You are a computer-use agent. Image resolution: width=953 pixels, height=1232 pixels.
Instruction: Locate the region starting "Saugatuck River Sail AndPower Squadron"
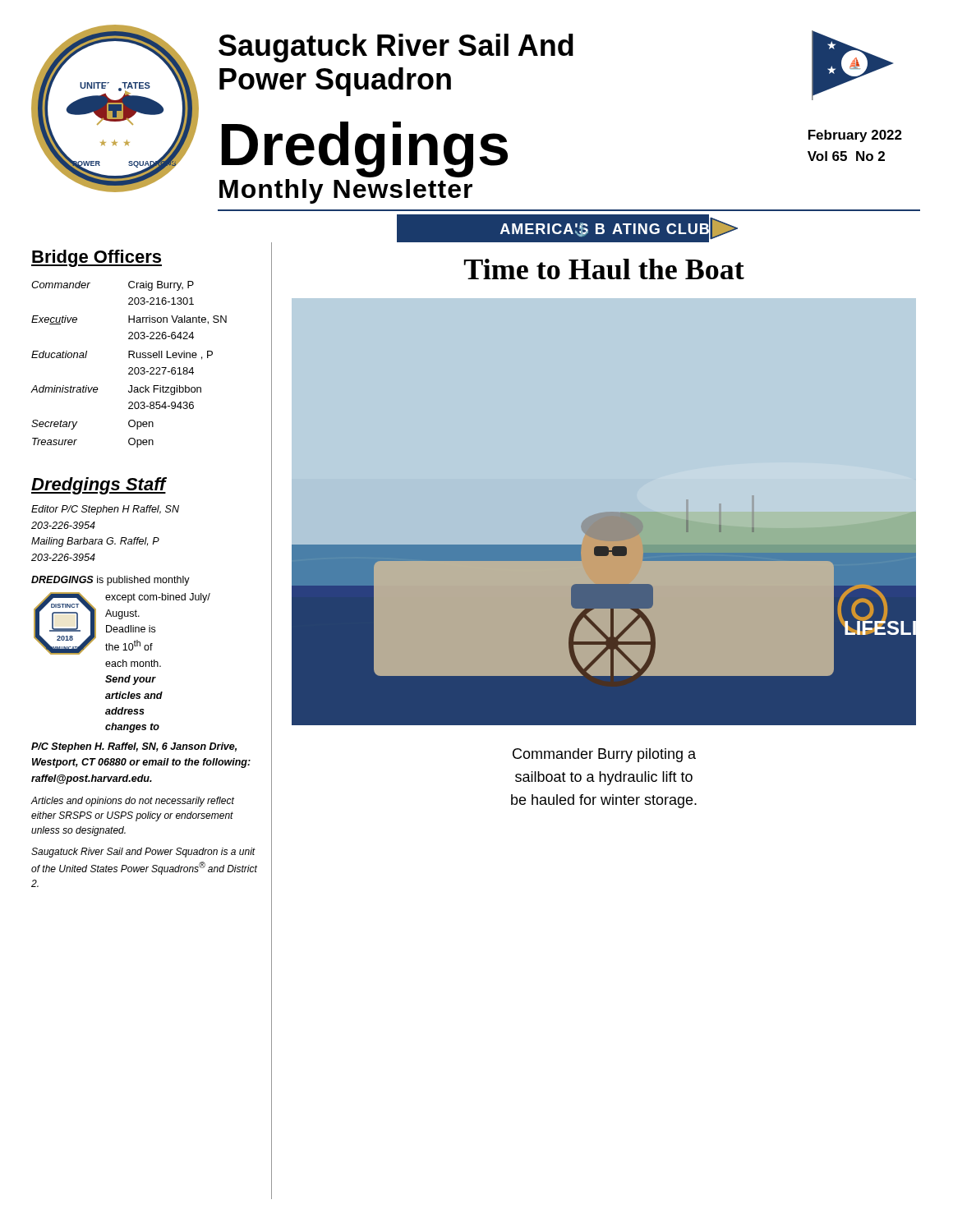[499, 63]
